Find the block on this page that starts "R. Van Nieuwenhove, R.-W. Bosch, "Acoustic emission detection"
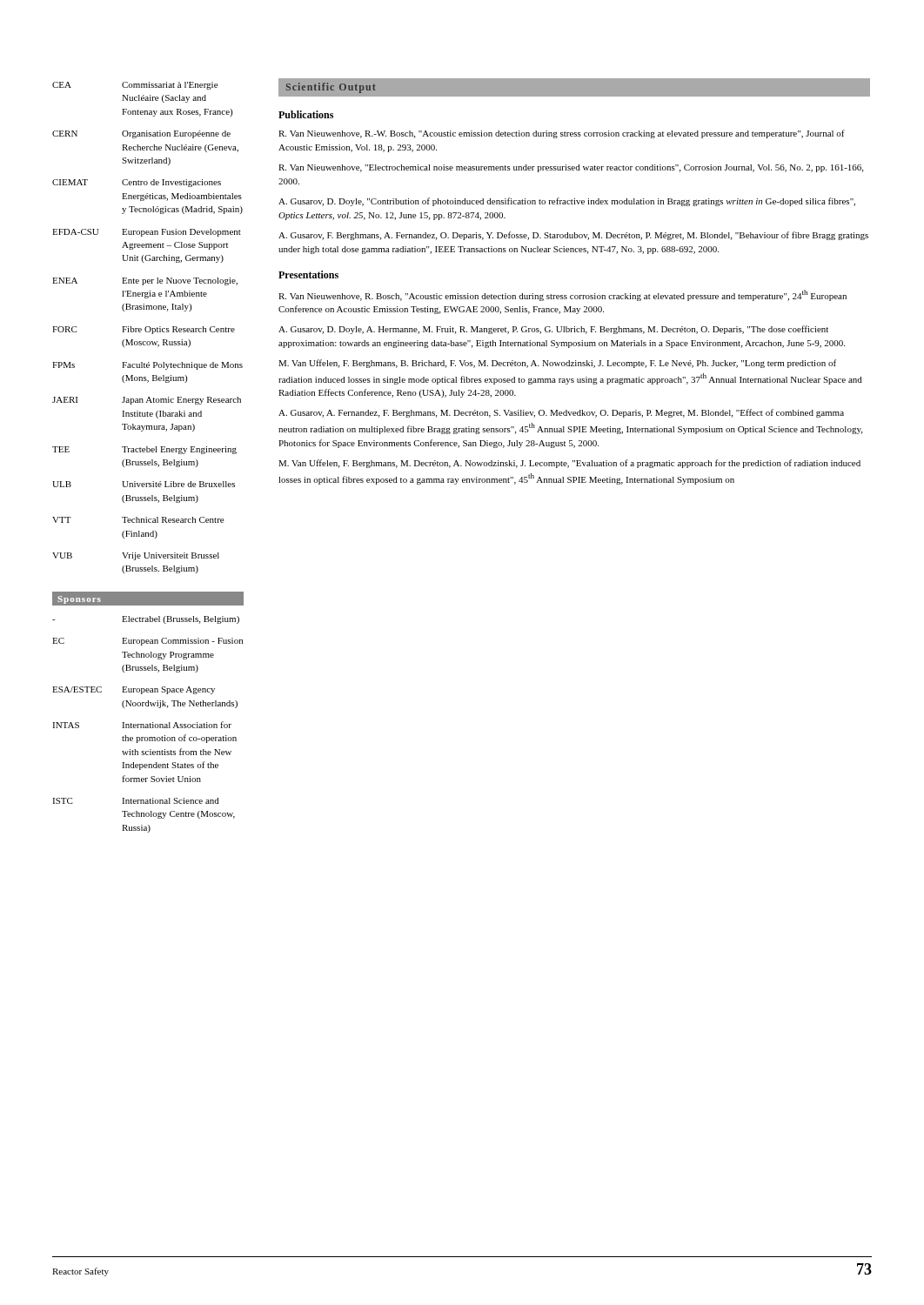 (561, 140)
